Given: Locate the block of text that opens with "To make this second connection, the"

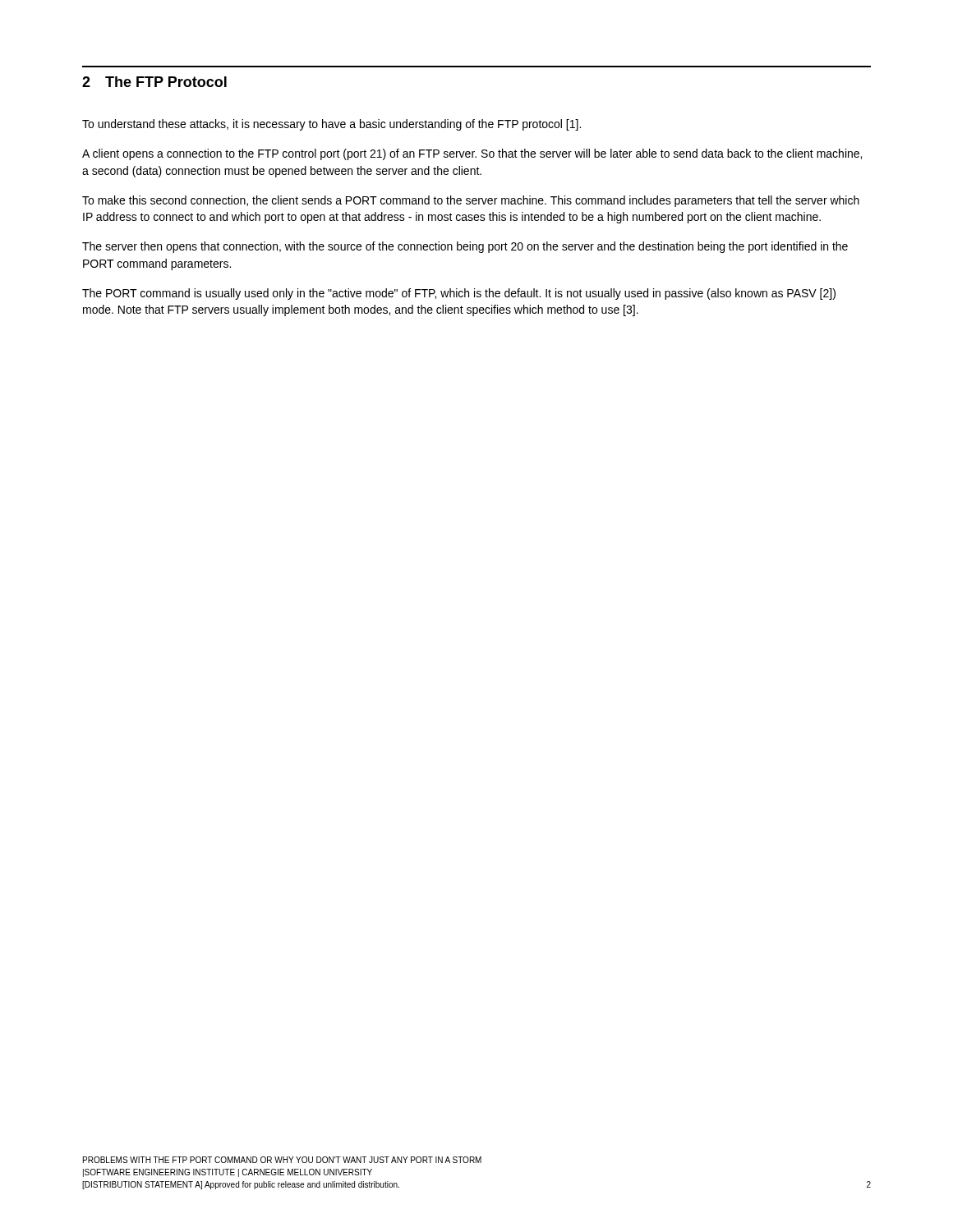Looking at the screenshot, I should 471,209.
